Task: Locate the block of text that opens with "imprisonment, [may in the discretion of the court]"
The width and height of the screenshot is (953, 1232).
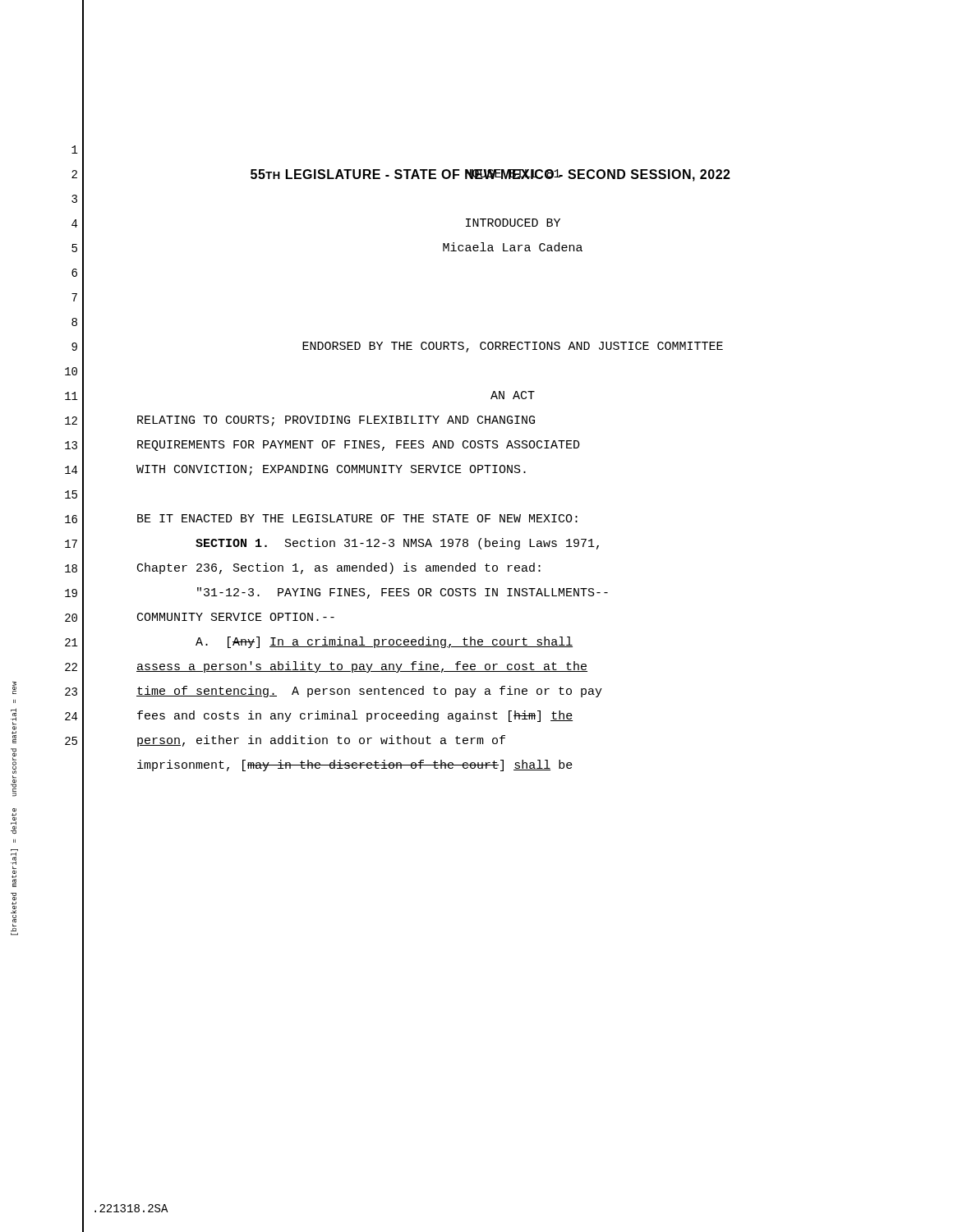Action: [491, 742]
